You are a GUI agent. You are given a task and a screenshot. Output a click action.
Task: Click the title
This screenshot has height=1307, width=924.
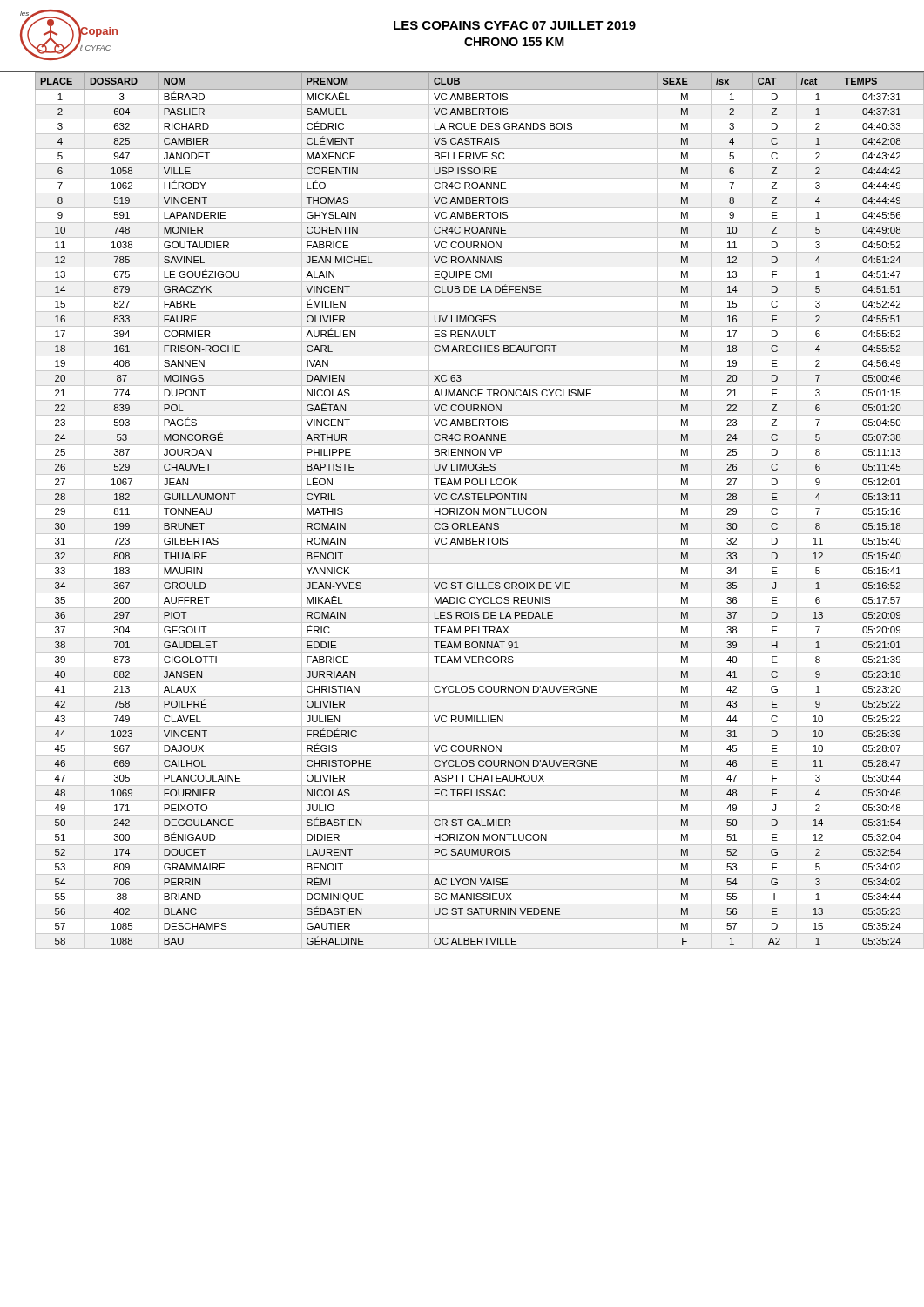pyautogui.click(x=514, y=33)
